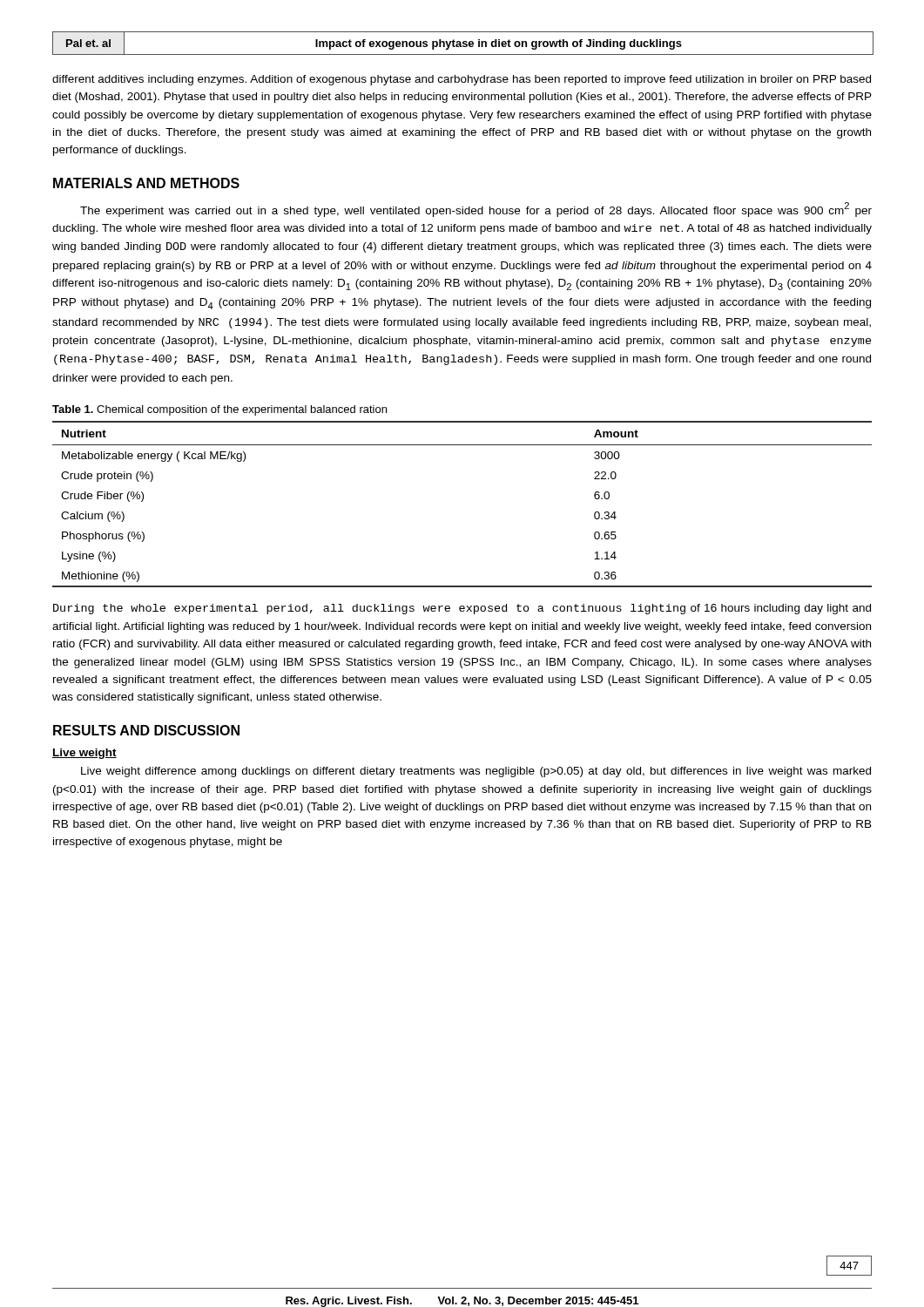Where is the passage that starts "The experiment was carried out in"?
924x1307 pixels.
coord(462,292)
